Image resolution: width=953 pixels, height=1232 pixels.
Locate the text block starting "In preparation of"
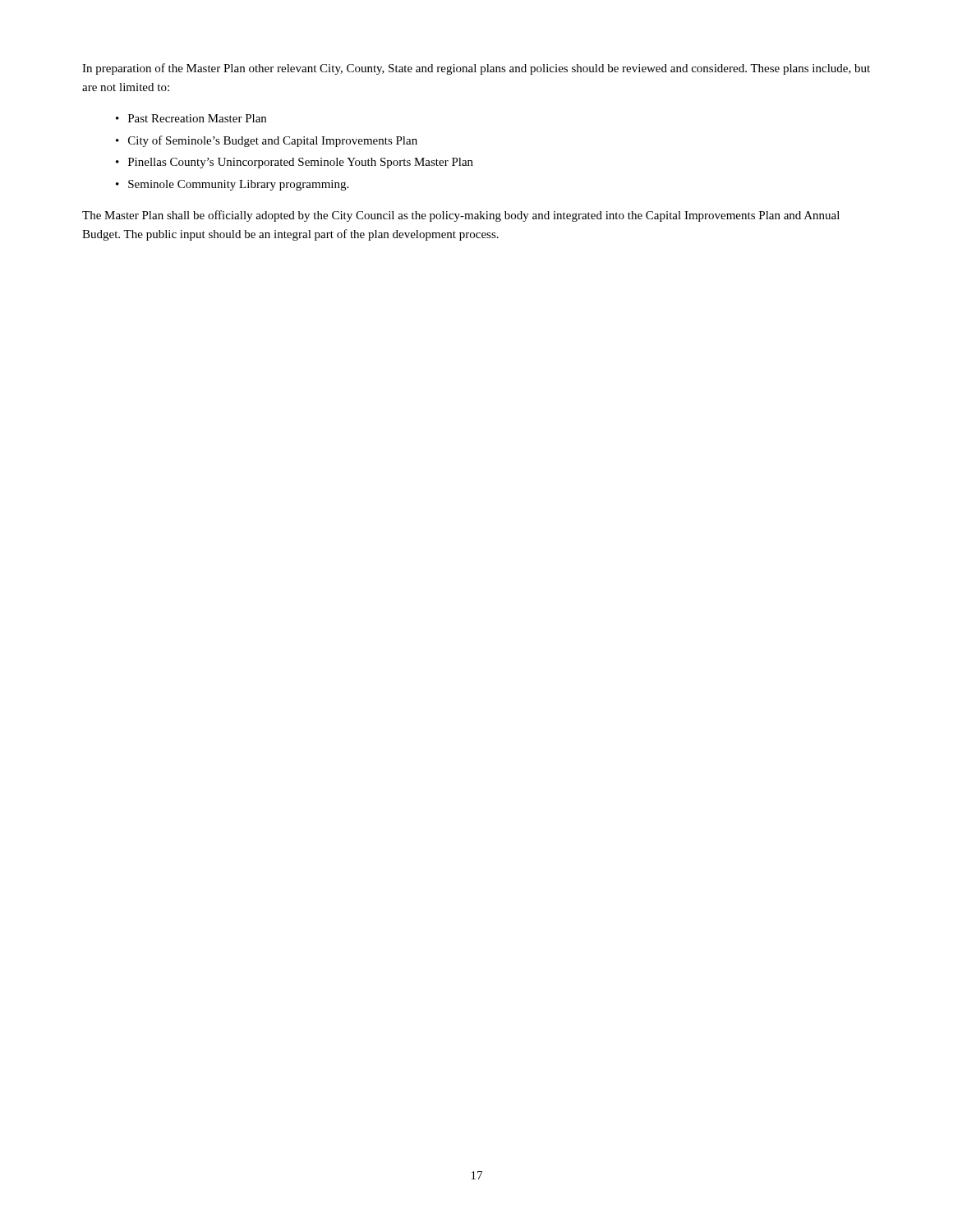476,77
